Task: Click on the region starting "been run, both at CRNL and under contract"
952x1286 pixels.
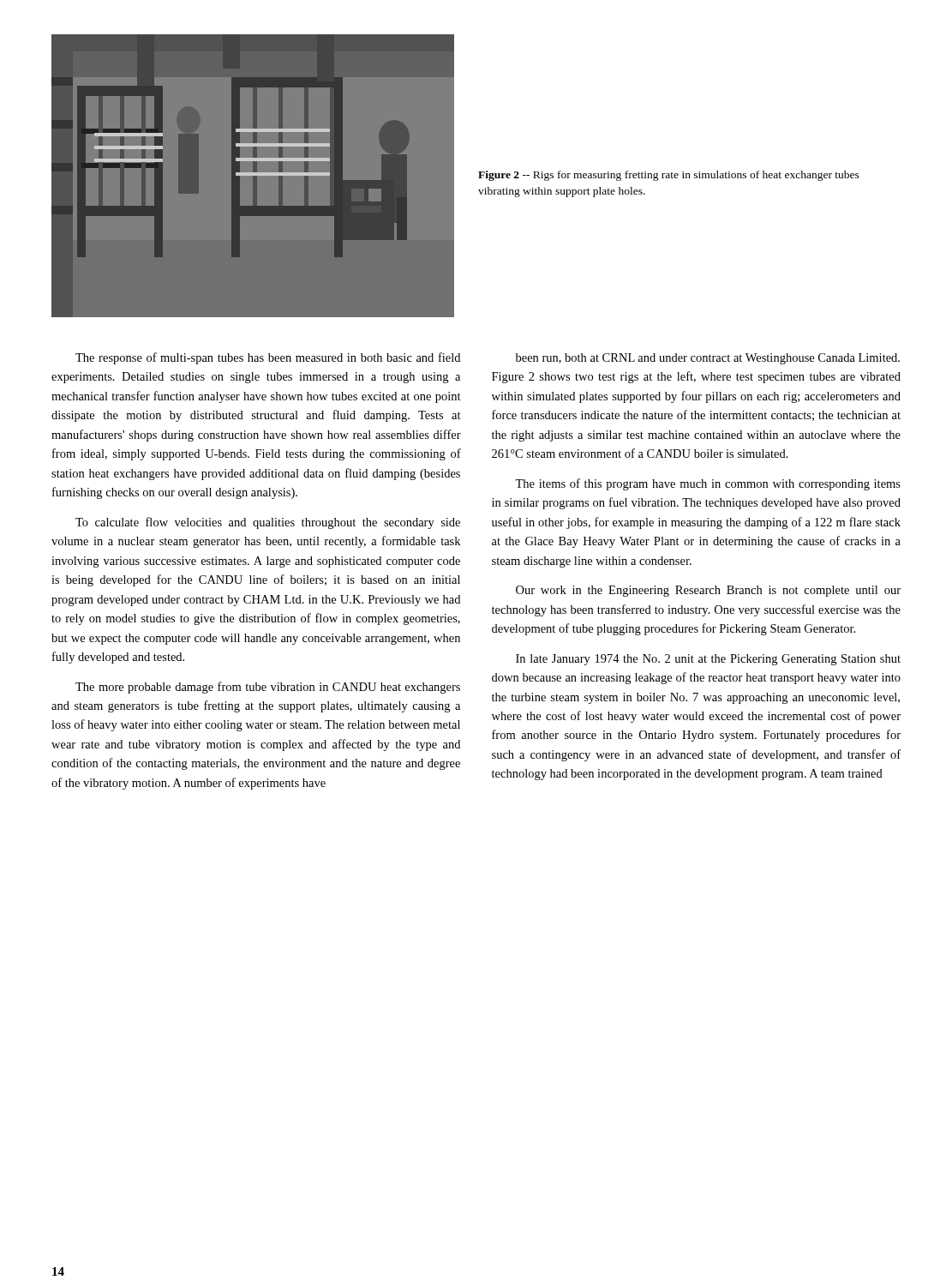Action: pos(696,406)
